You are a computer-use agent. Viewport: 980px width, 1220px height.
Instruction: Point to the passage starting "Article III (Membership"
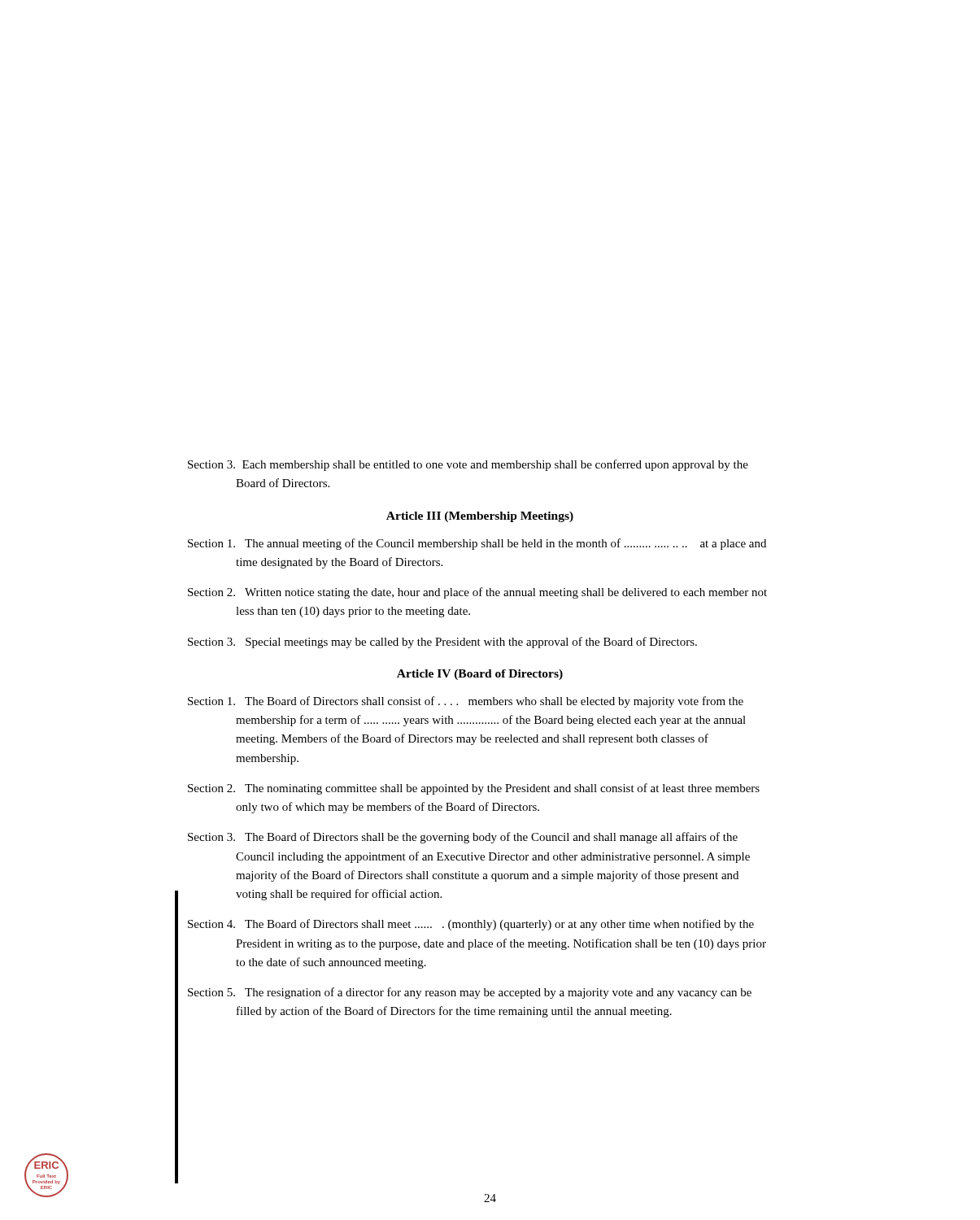[480, 515]
